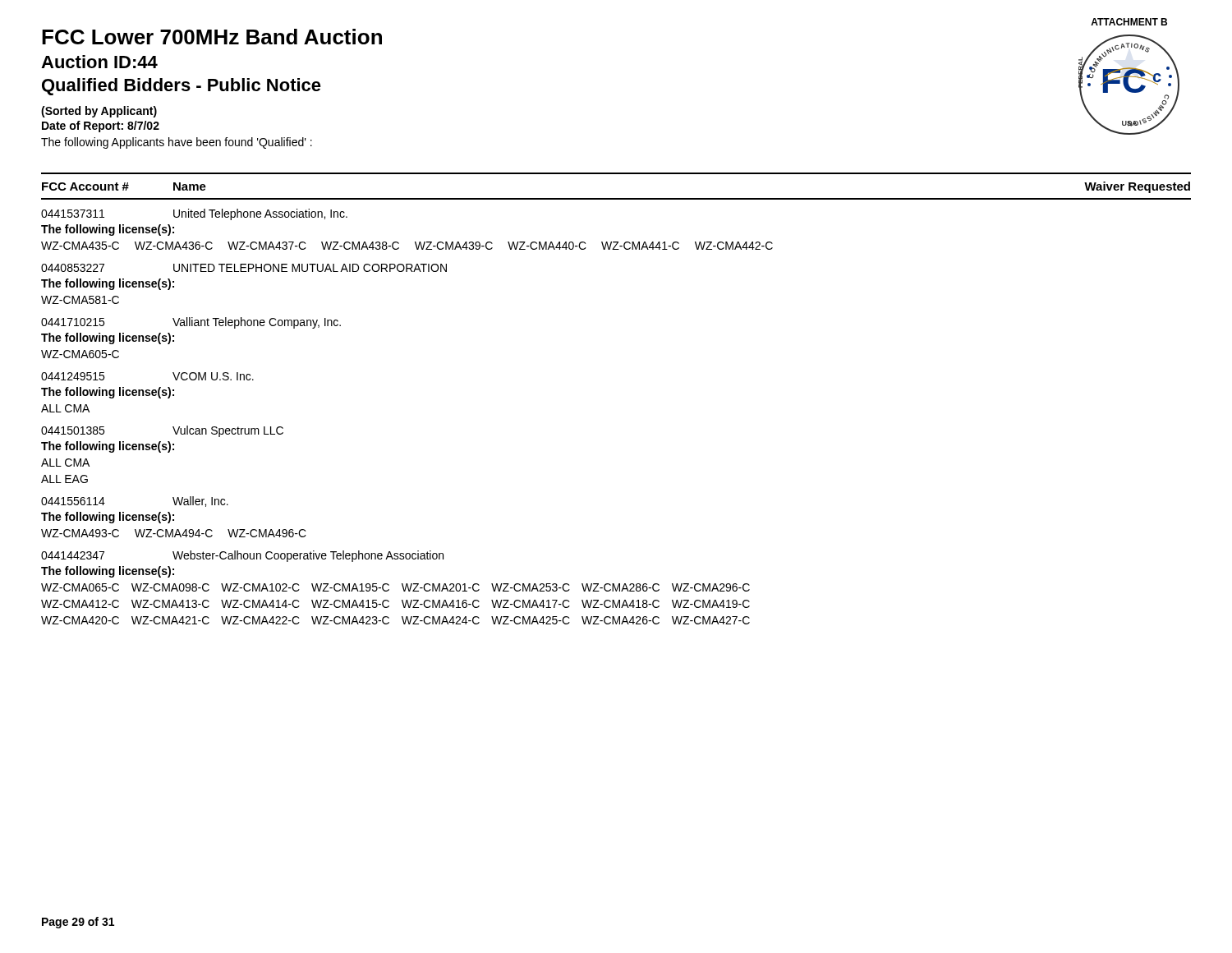Screen dimensions: 953x1232
Task: Locate the text "Qualified Bidders - Public Notice"
Action: tap(181, 85)
